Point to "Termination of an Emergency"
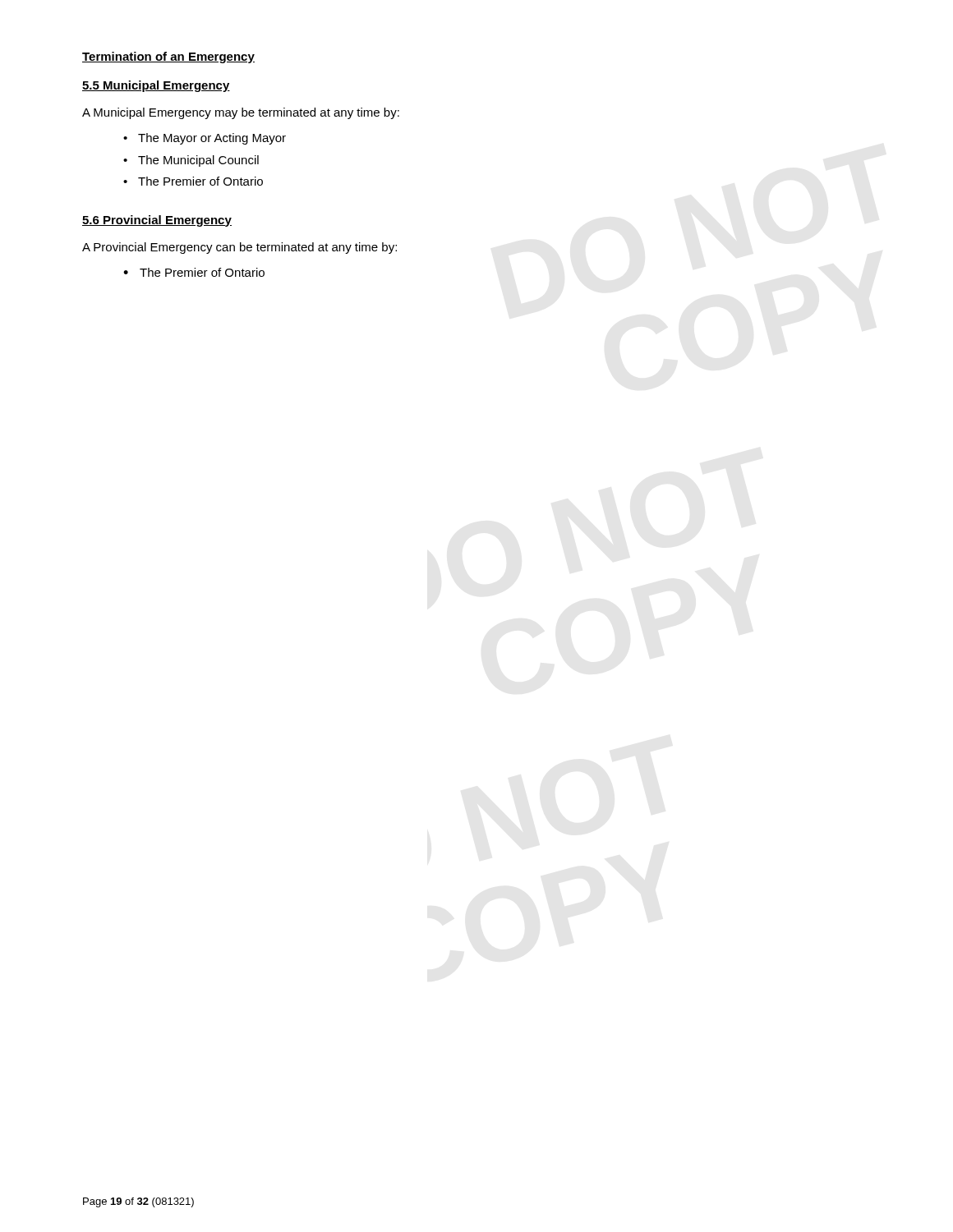 (168, 56)
